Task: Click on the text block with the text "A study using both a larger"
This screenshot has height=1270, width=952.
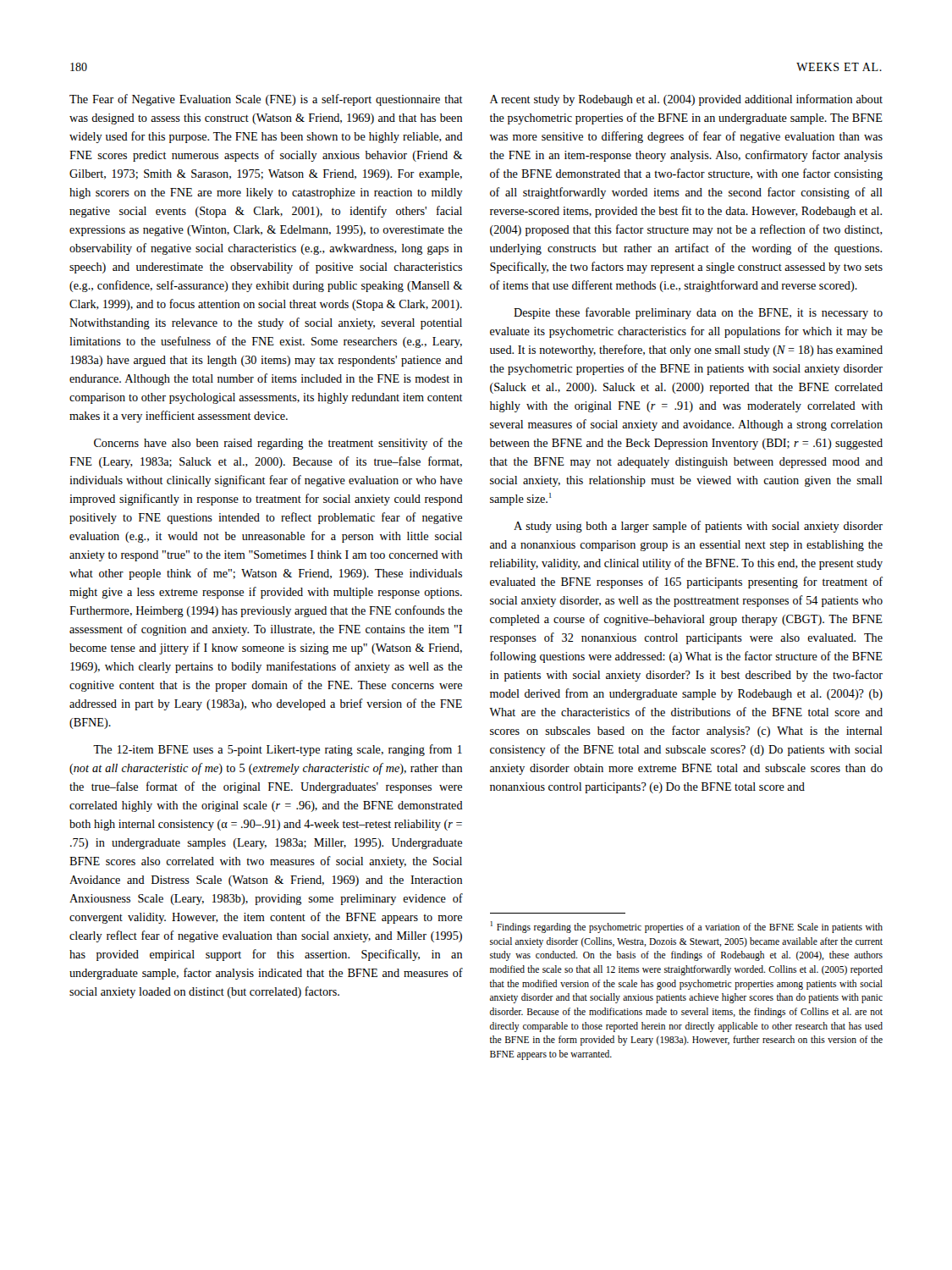Action: pos(686,656)
